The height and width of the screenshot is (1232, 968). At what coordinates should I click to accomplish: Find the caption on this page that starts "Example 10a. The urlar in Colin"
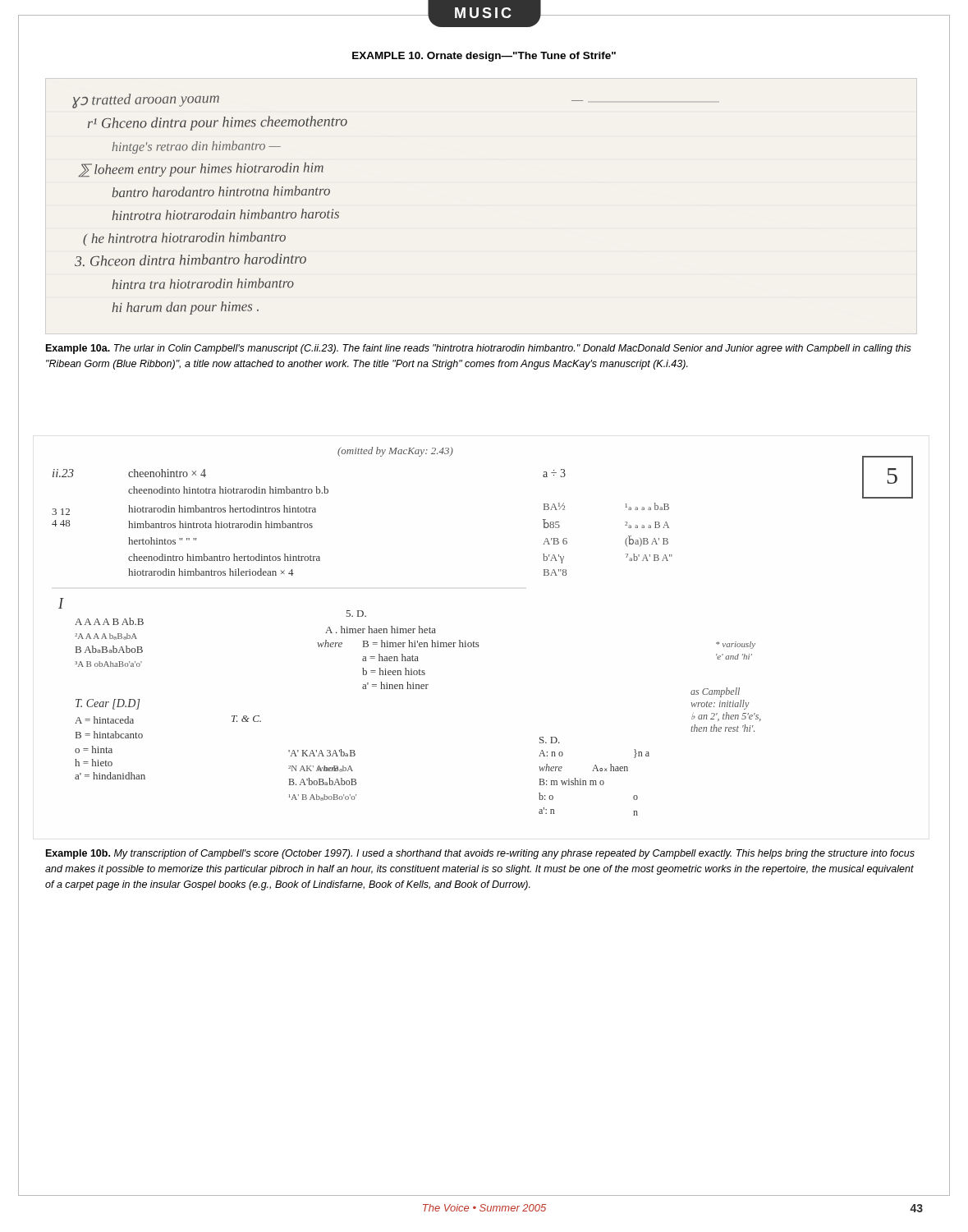pyautogui.click(x=478, y=356)
